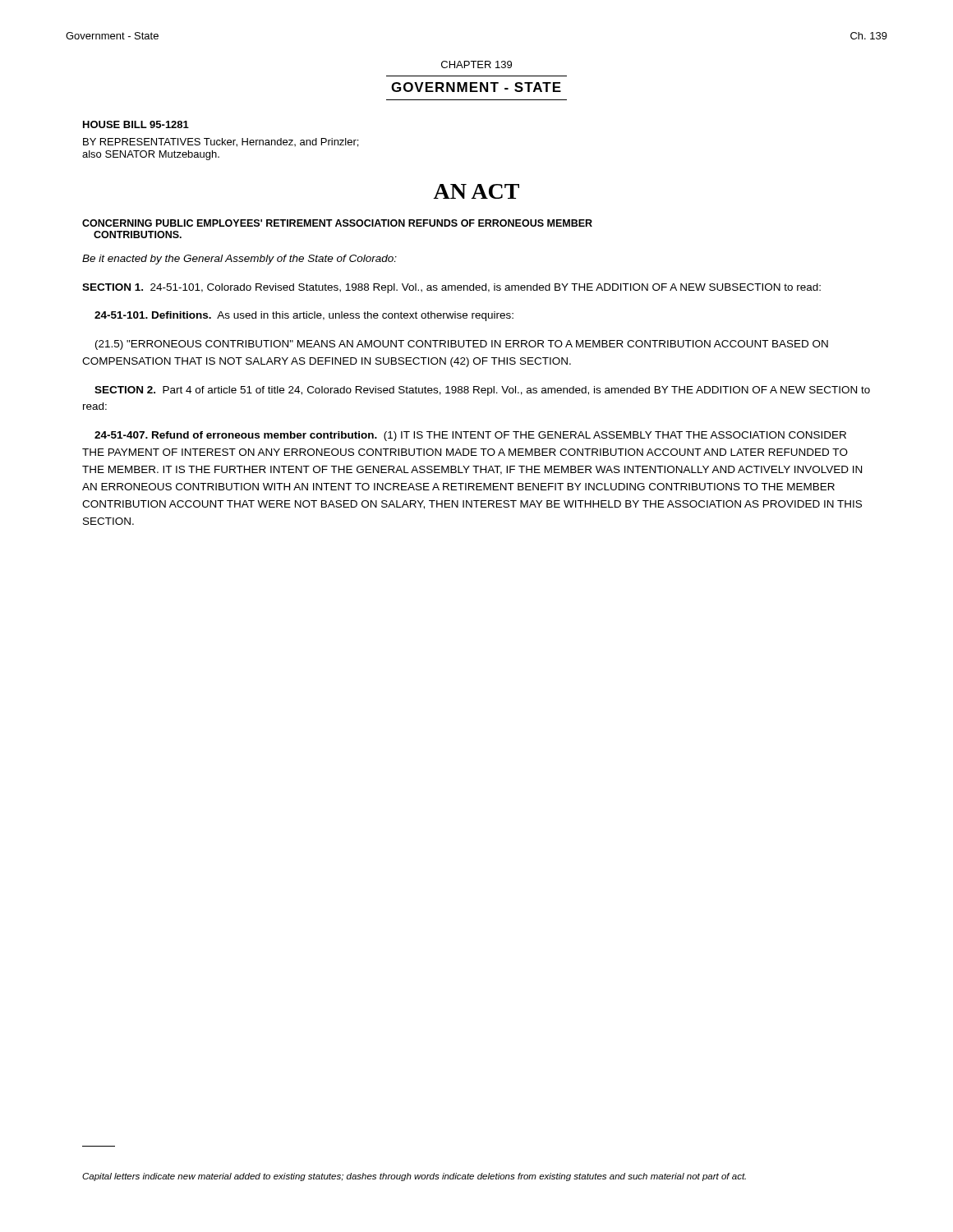Click where it says "GOVERNMENT - STATE"
The width and height of the screenshot is (953, 1232).
tap(476, 87)
